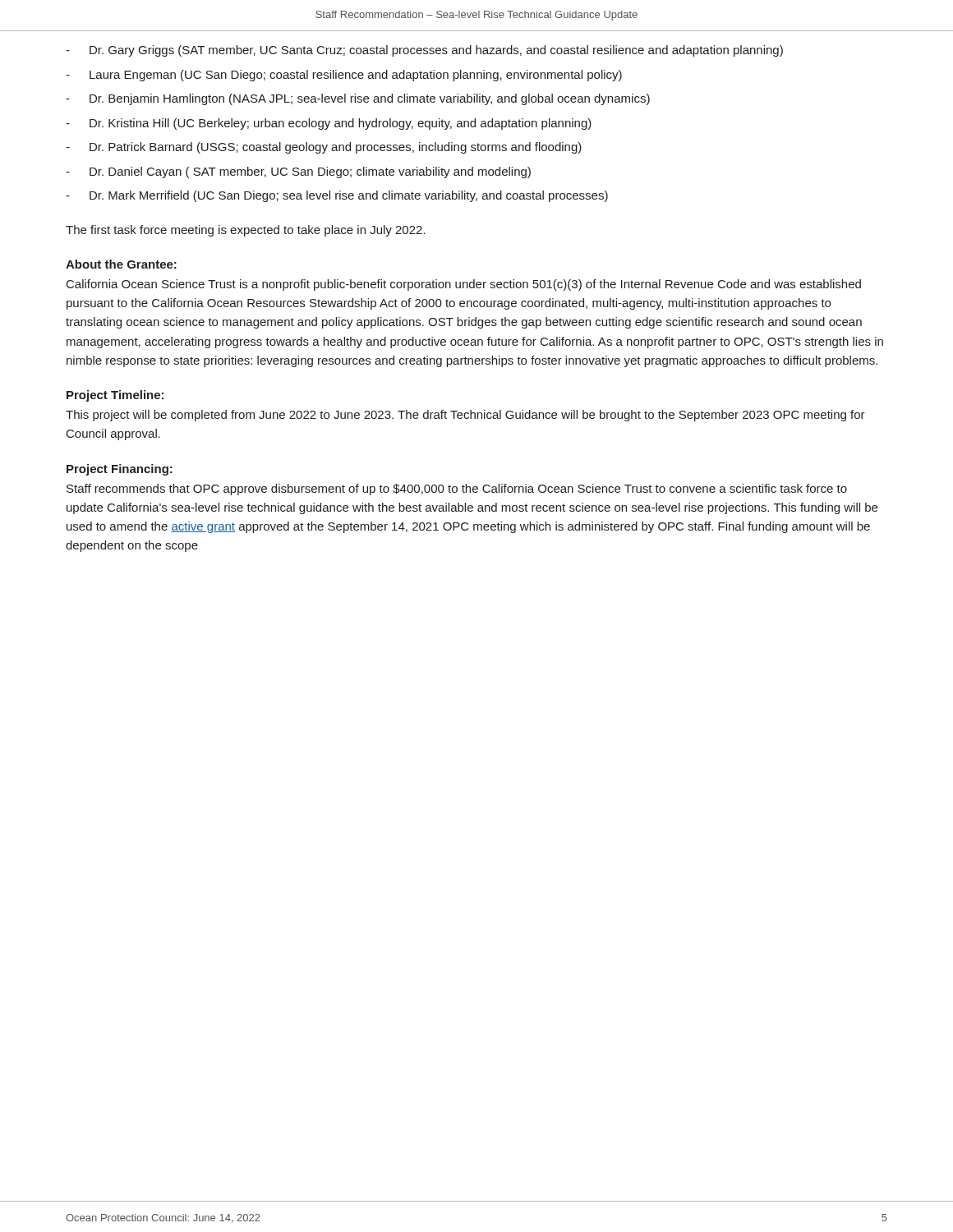The image size is (953, 1232).
Task: Navigate to the block starting "- Dr. Kristina Hill (UC"
Action: tap(476, 123)
